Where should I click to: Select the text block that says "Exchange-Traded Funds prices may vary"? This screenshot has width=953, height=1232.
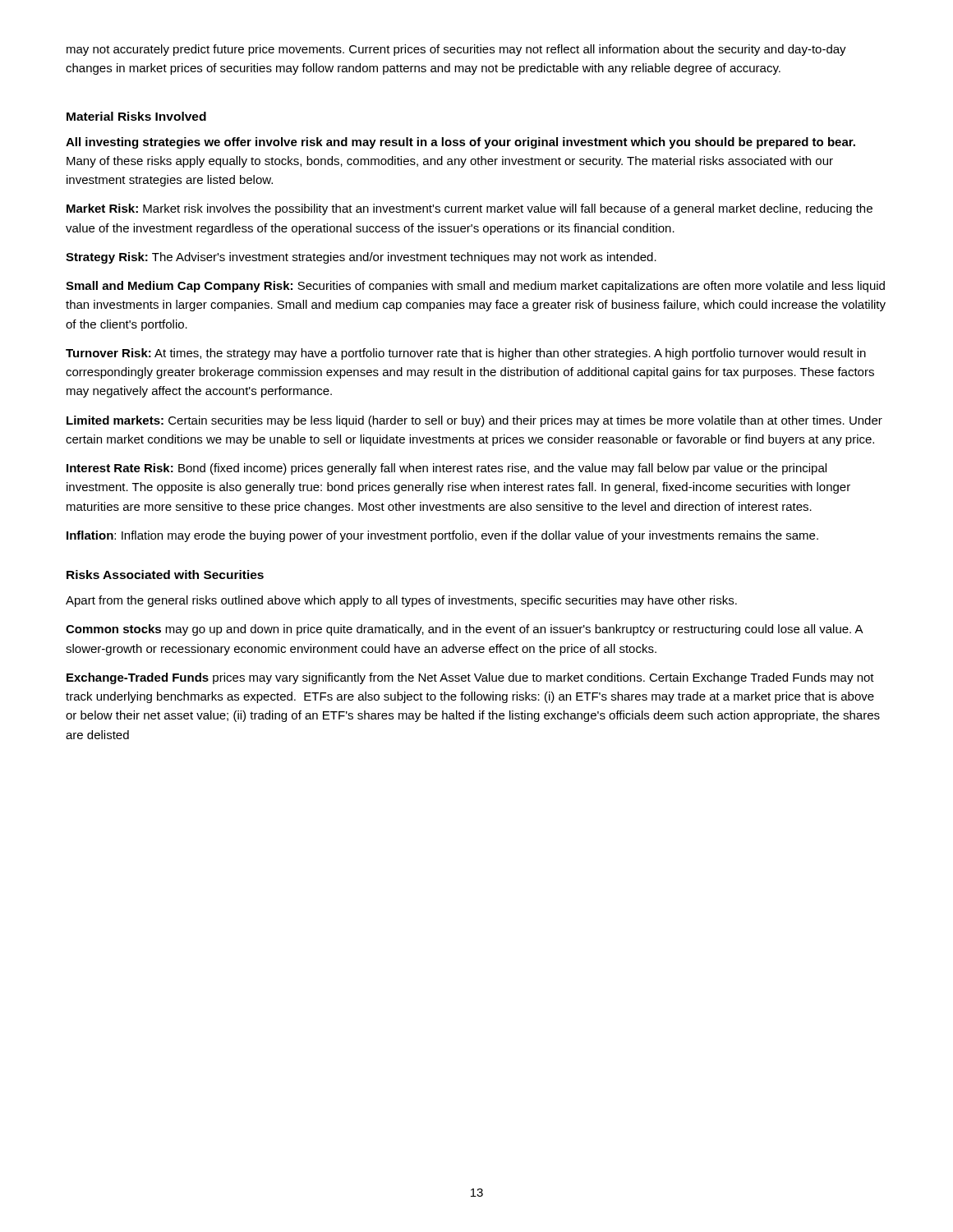(x=476, y=706)
